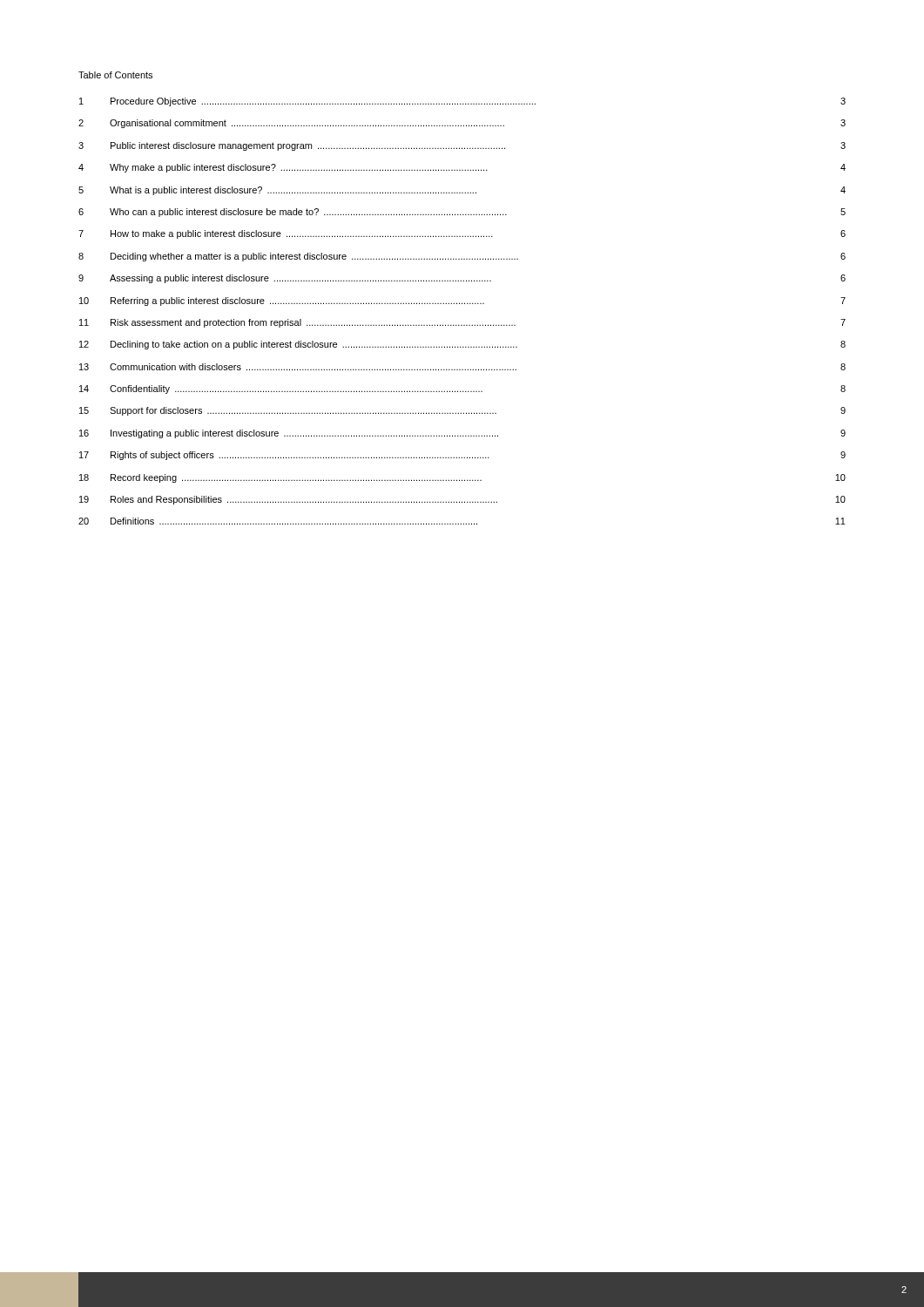The width and height of the screenshot is (924, 1307).
Task: Locate the region starting "6 Who can a public interest disclosure"
Action: pyautogui.click(x=462, y=212)
